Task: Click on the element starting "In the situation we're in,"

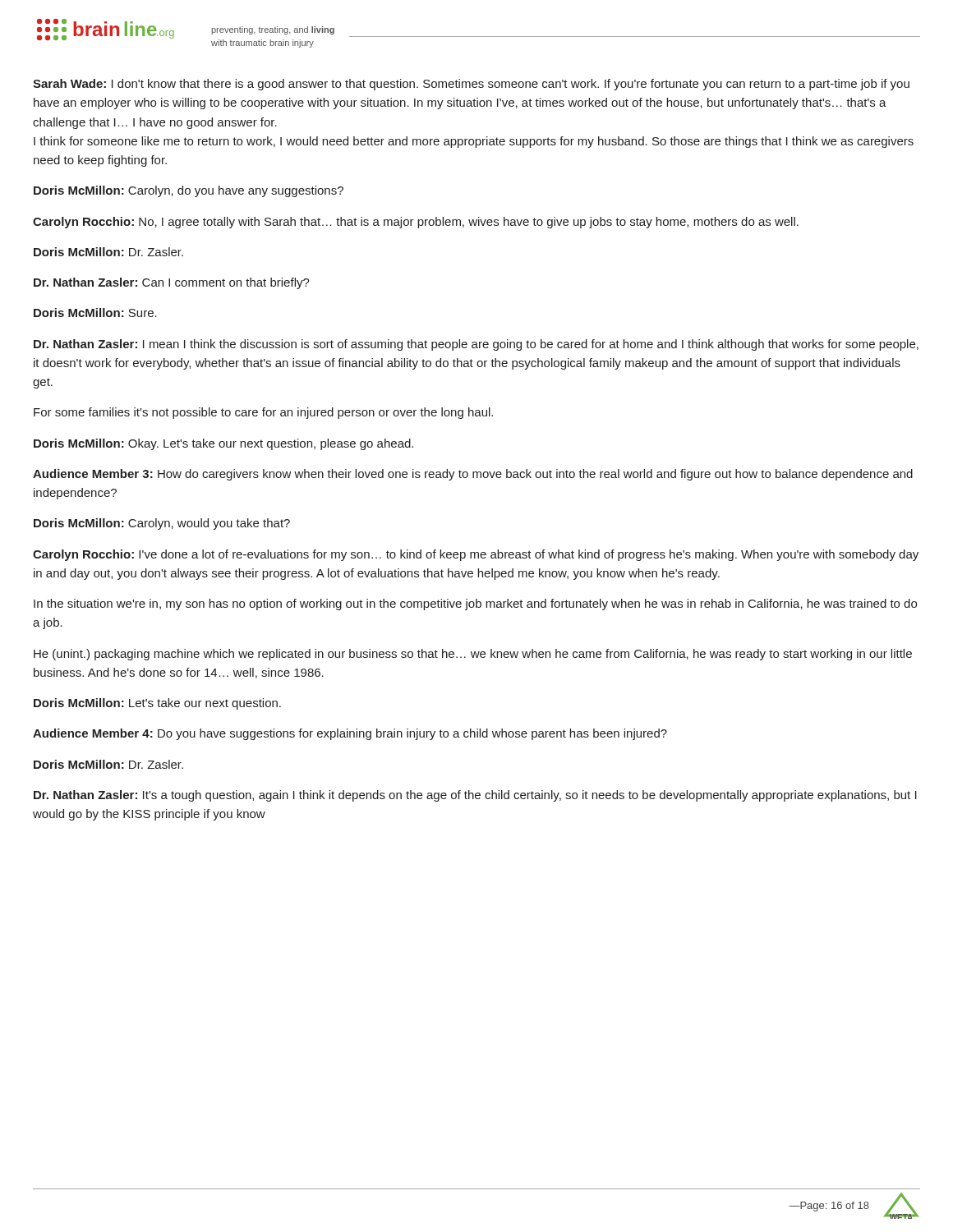Action: pos(475,613)
